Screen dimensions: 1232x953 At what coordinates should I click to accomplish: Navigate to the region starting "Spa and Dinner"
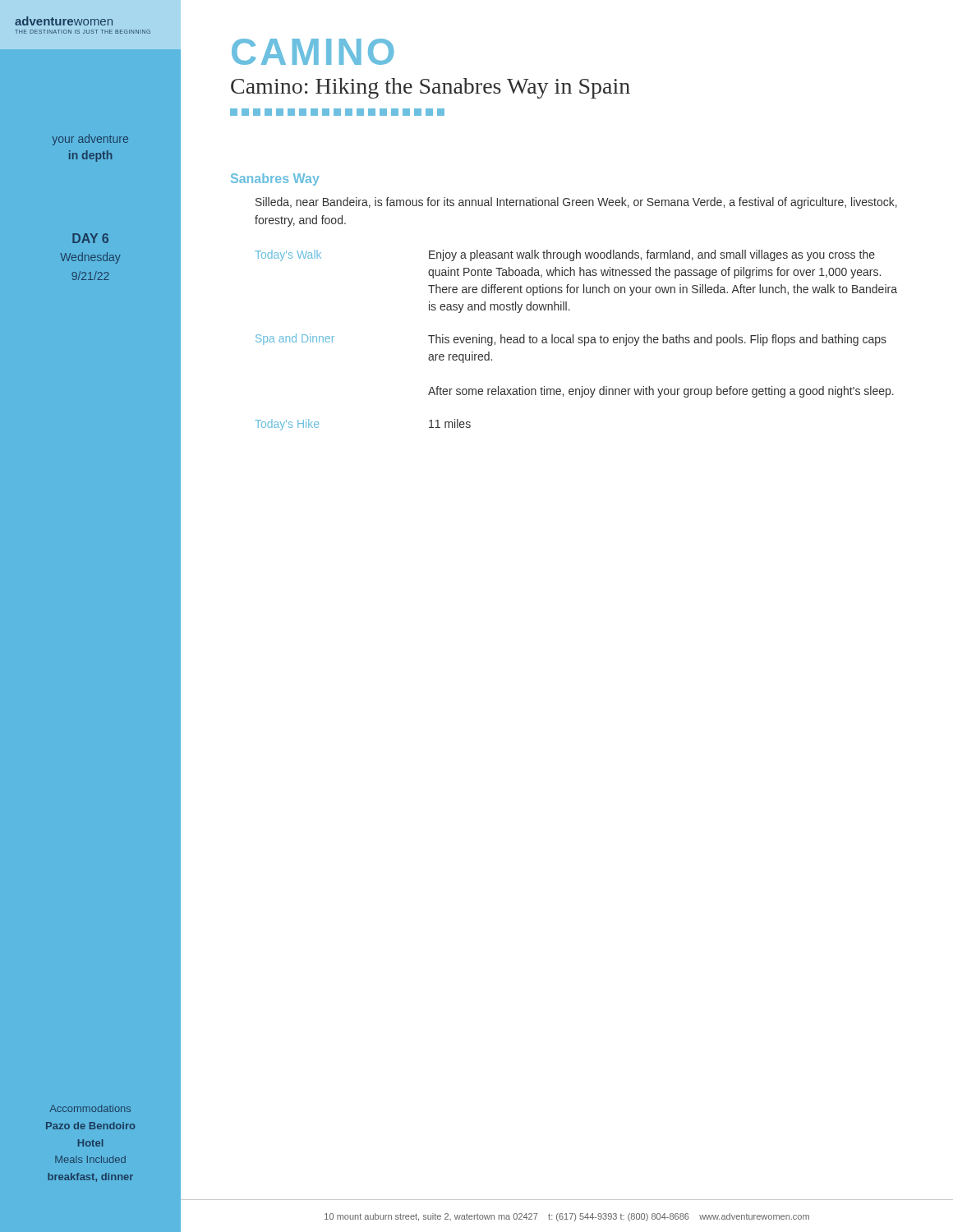[295, 339]
